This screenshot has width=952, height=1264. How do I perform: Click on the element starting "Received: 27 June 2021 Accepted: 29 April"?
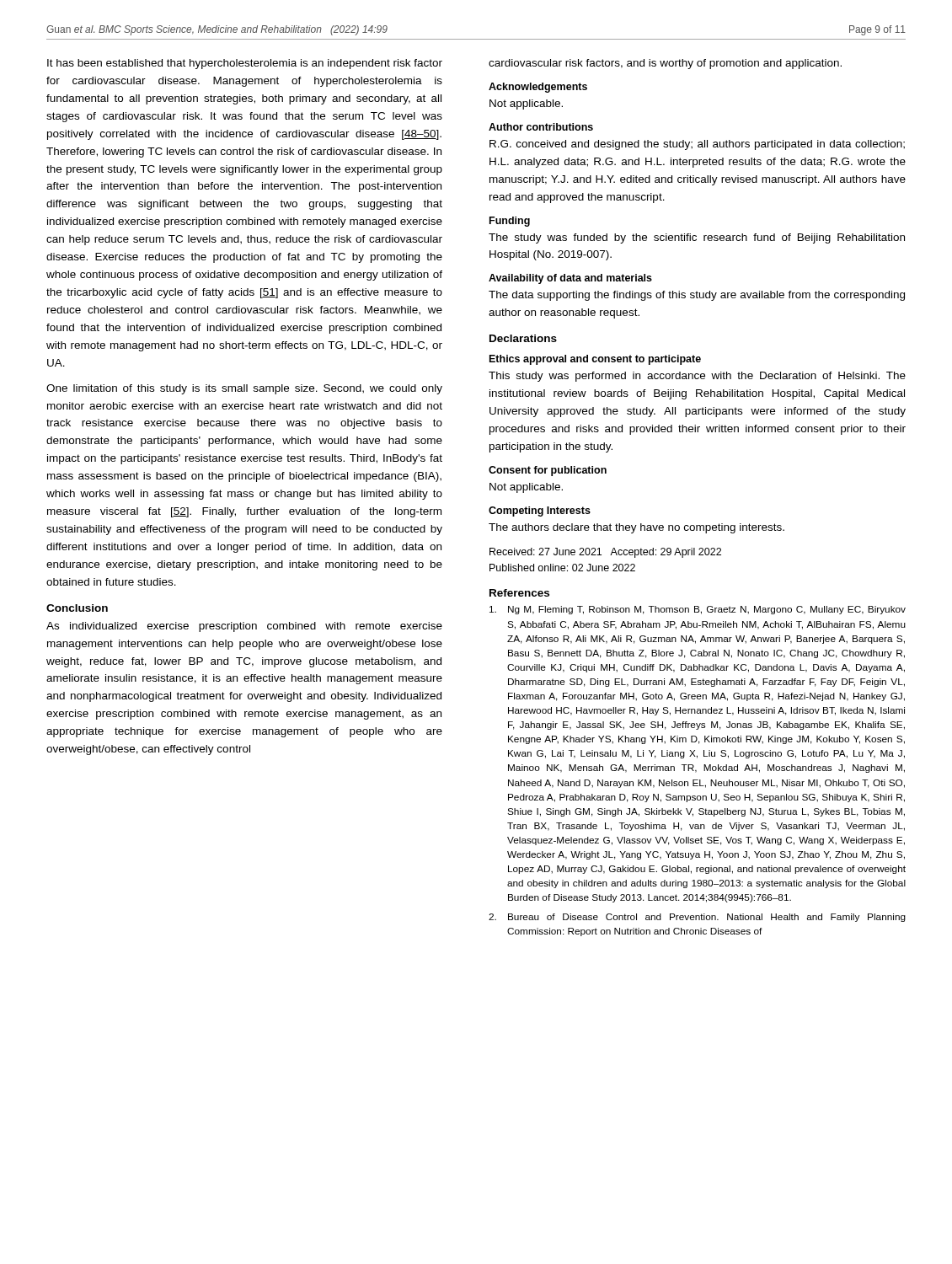pyautogui.click(x=697, y=560)
